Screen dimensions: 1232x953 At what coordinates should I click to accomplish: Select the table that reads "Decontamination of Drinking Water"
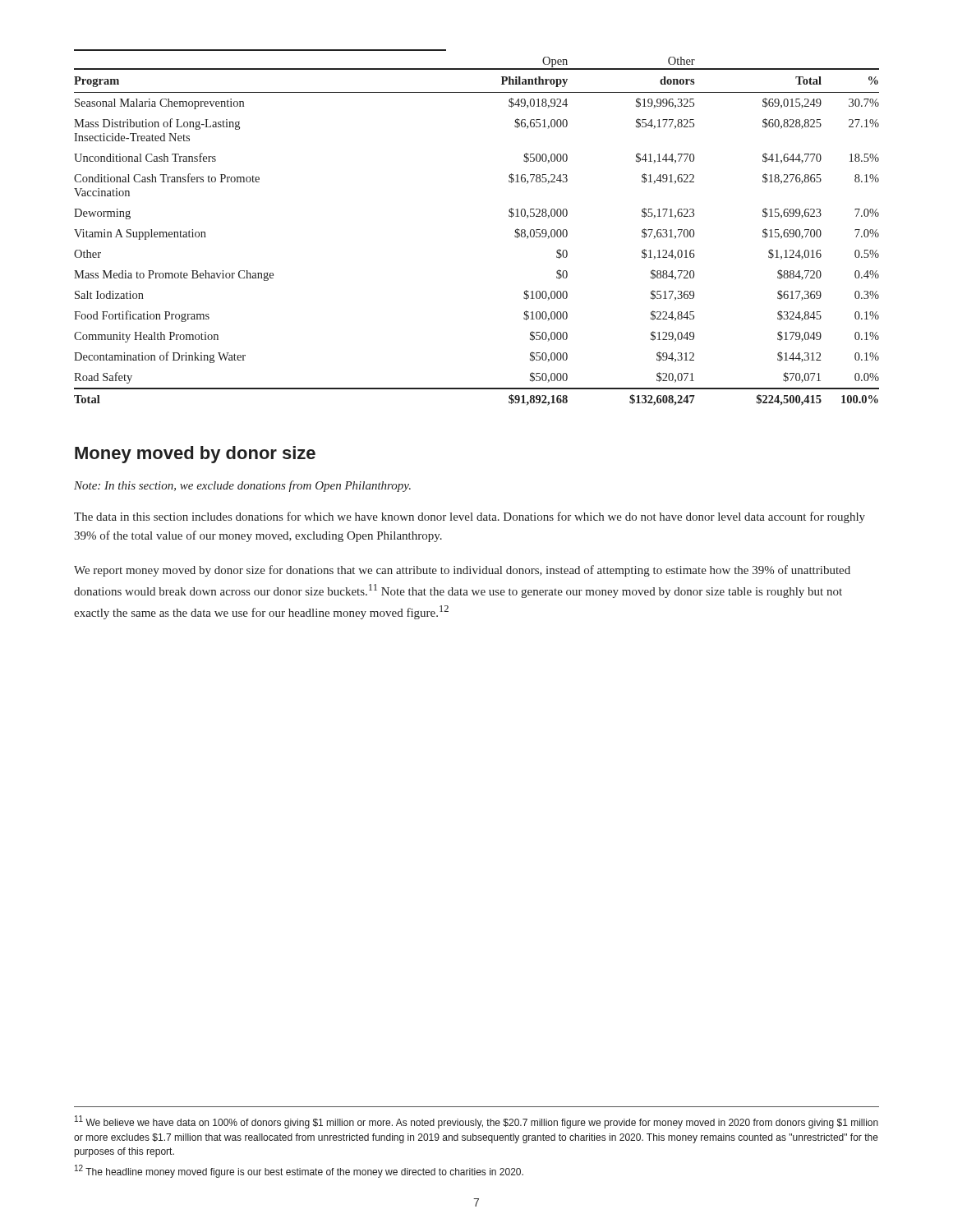pyautogui.click(x=476, y=230)
